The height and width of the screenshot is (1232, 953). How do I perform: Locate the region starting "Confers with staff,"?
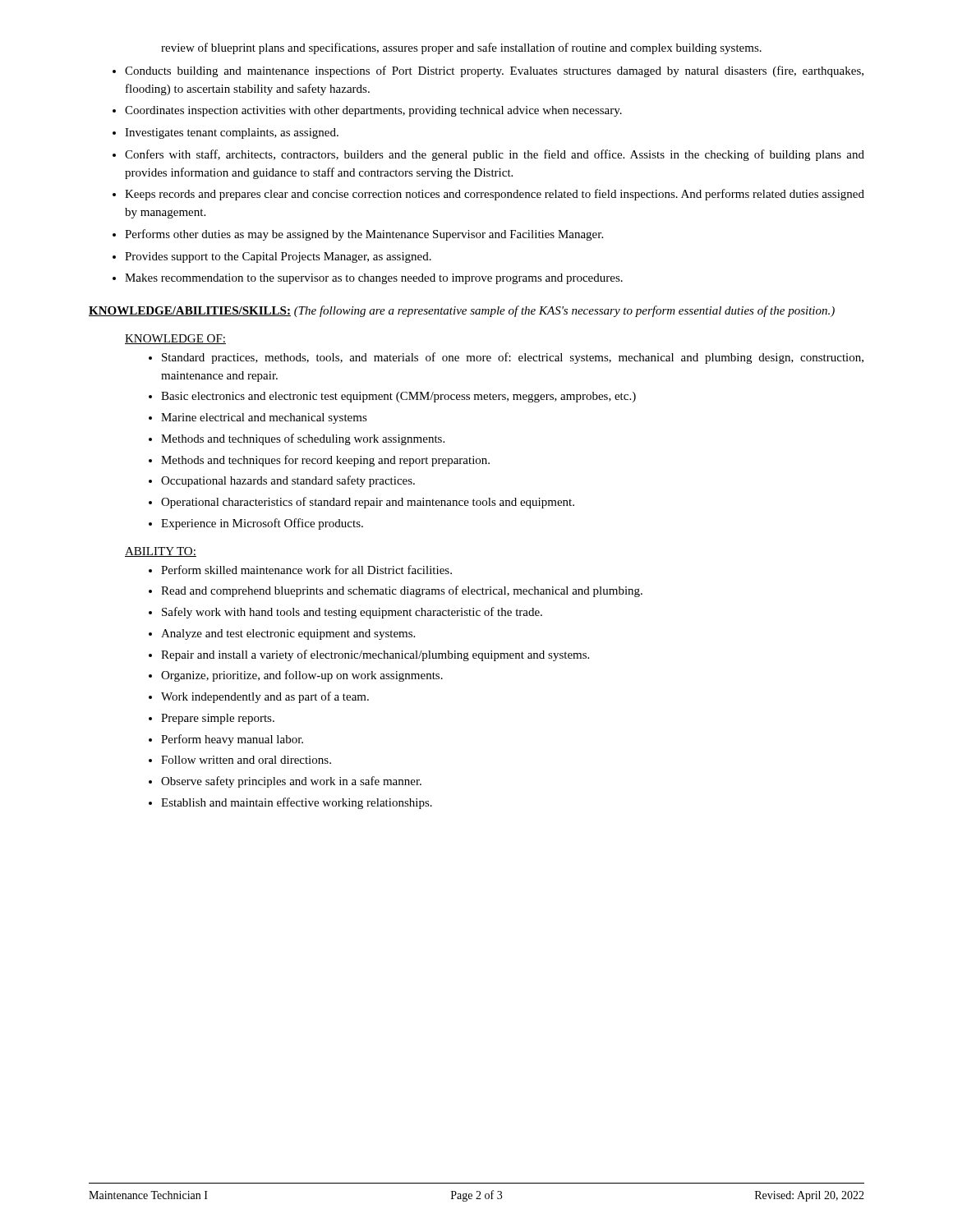coord(495,163)
